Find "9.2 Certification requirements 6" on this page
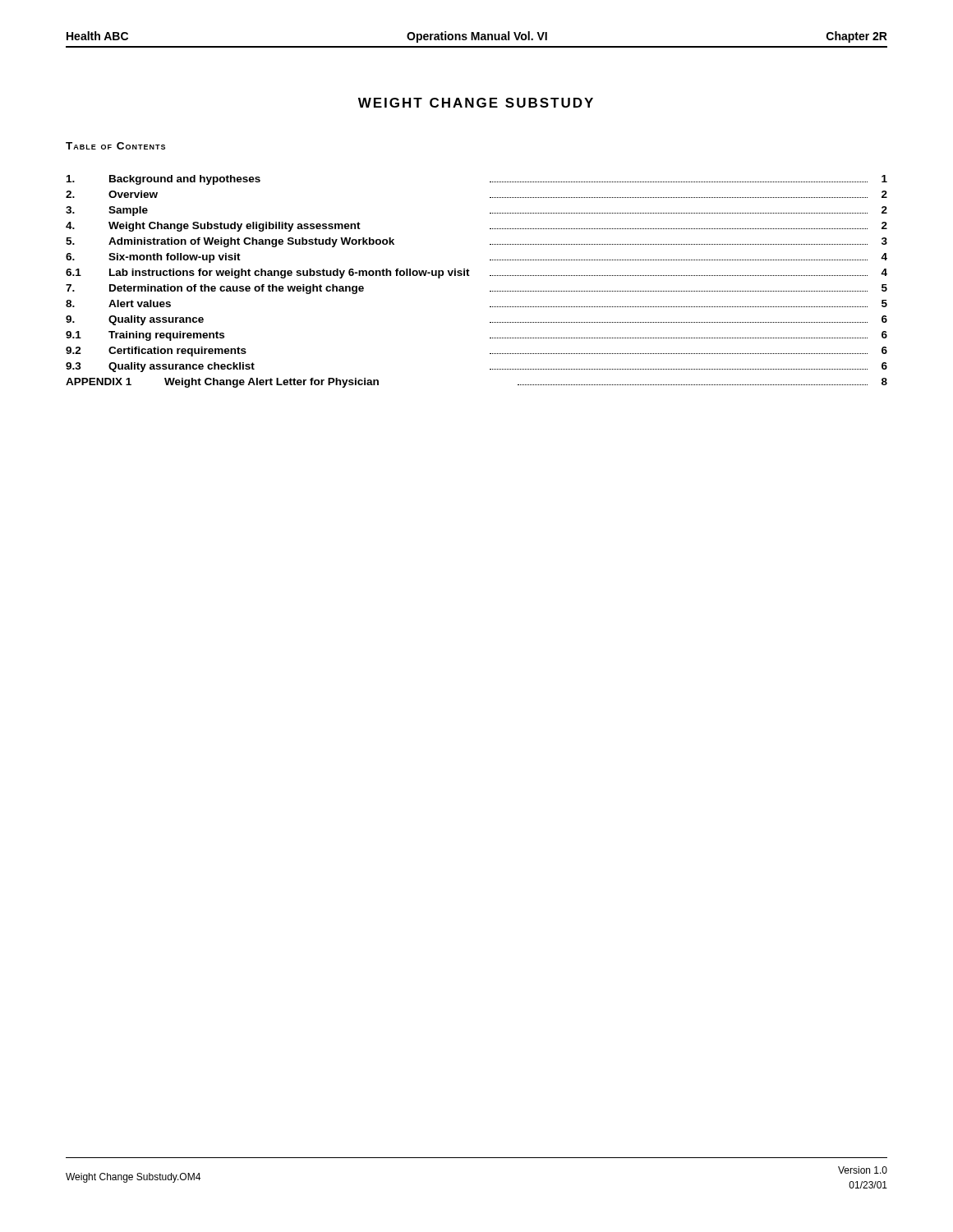Viewport: 953px width, 1232px height. 181,351
